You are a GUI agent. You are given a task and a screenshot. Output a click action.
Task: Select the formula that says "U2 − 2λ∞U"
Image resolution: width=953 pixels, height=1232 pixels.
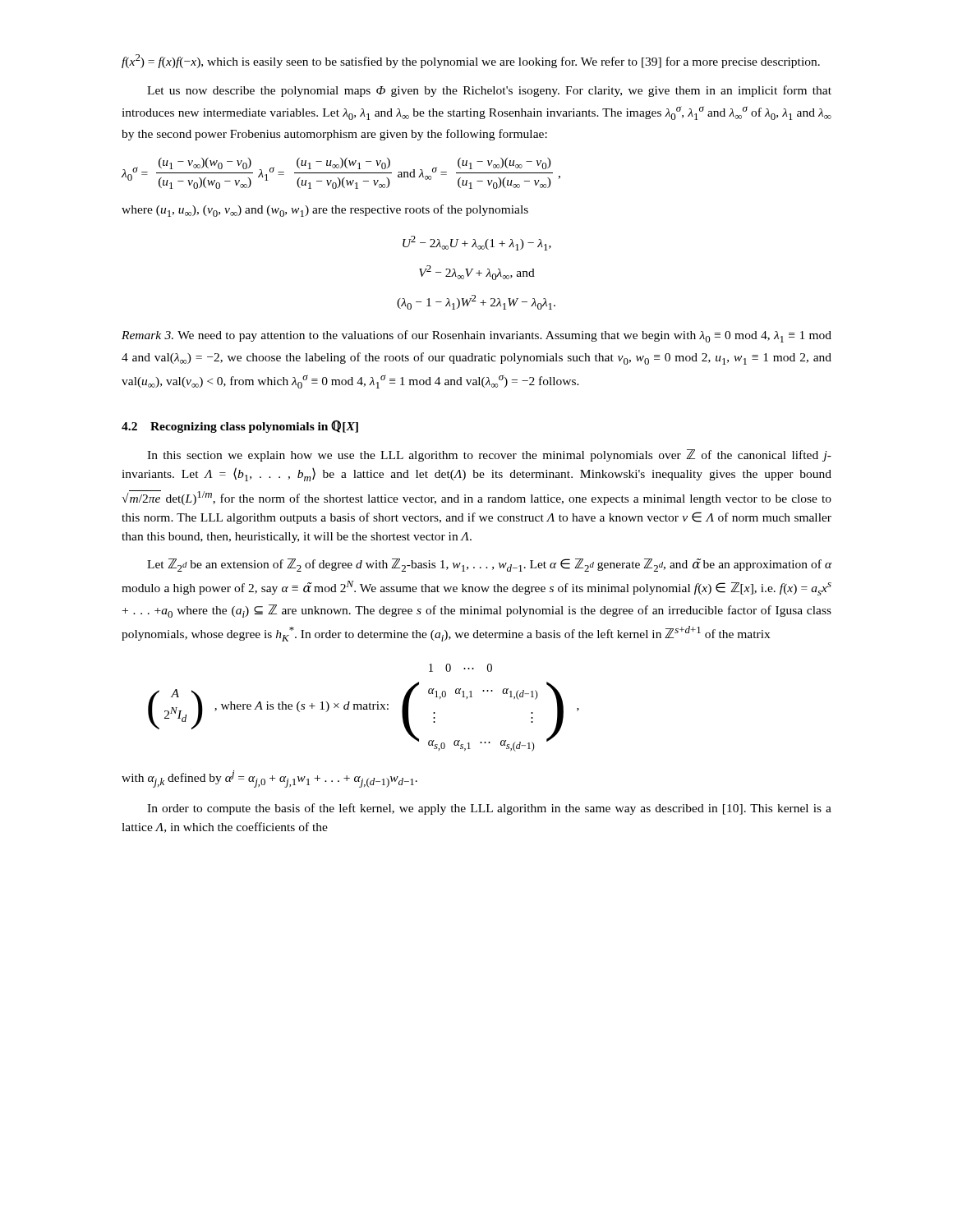476,273
